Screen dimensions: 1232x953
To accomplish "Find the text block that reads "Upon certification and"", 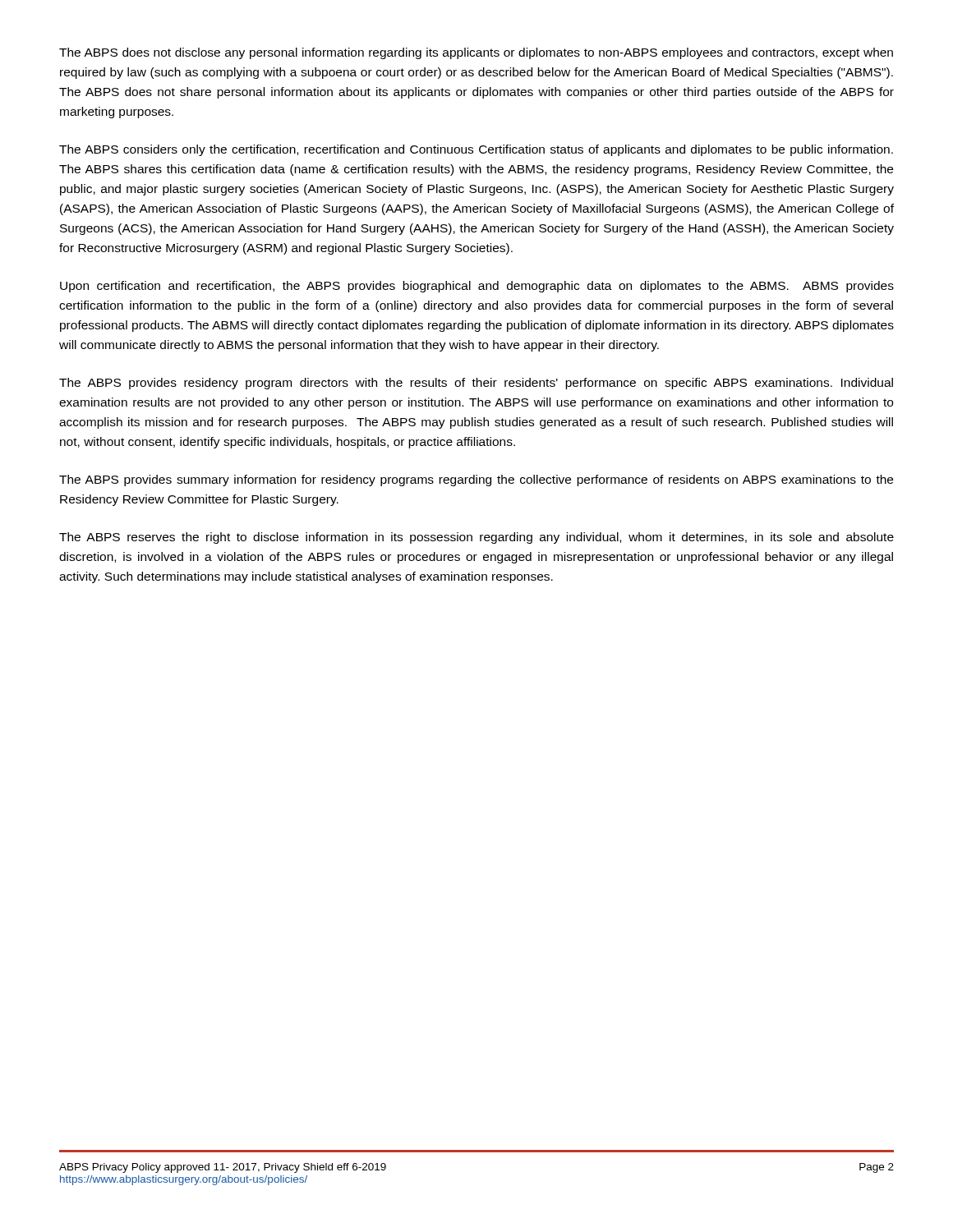I will click(476, 315).
